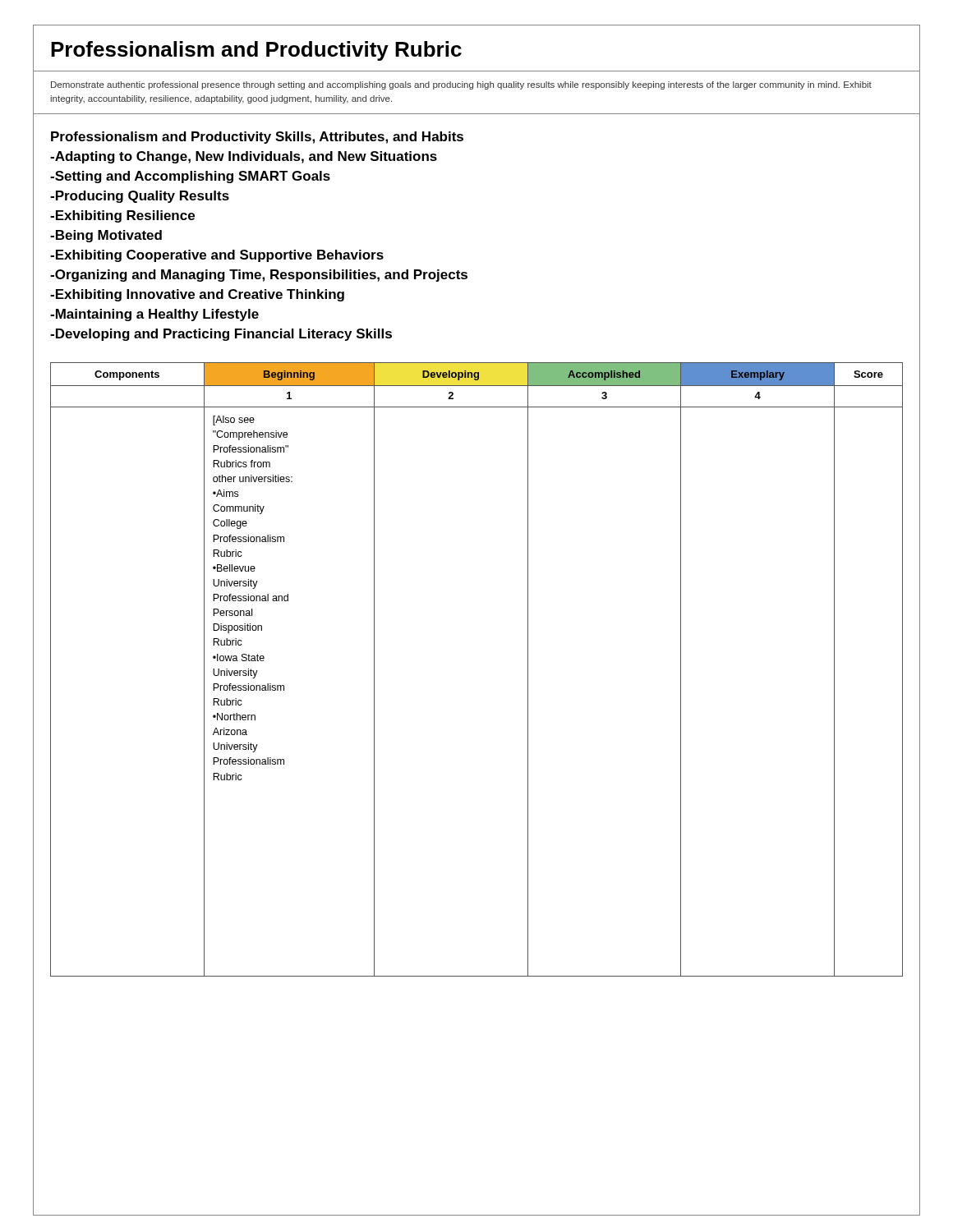
Task: Locate the block of text that opens with "-Setting and Accomplishing SMART"
Action: pyautogui.click(x=190, y=176)
